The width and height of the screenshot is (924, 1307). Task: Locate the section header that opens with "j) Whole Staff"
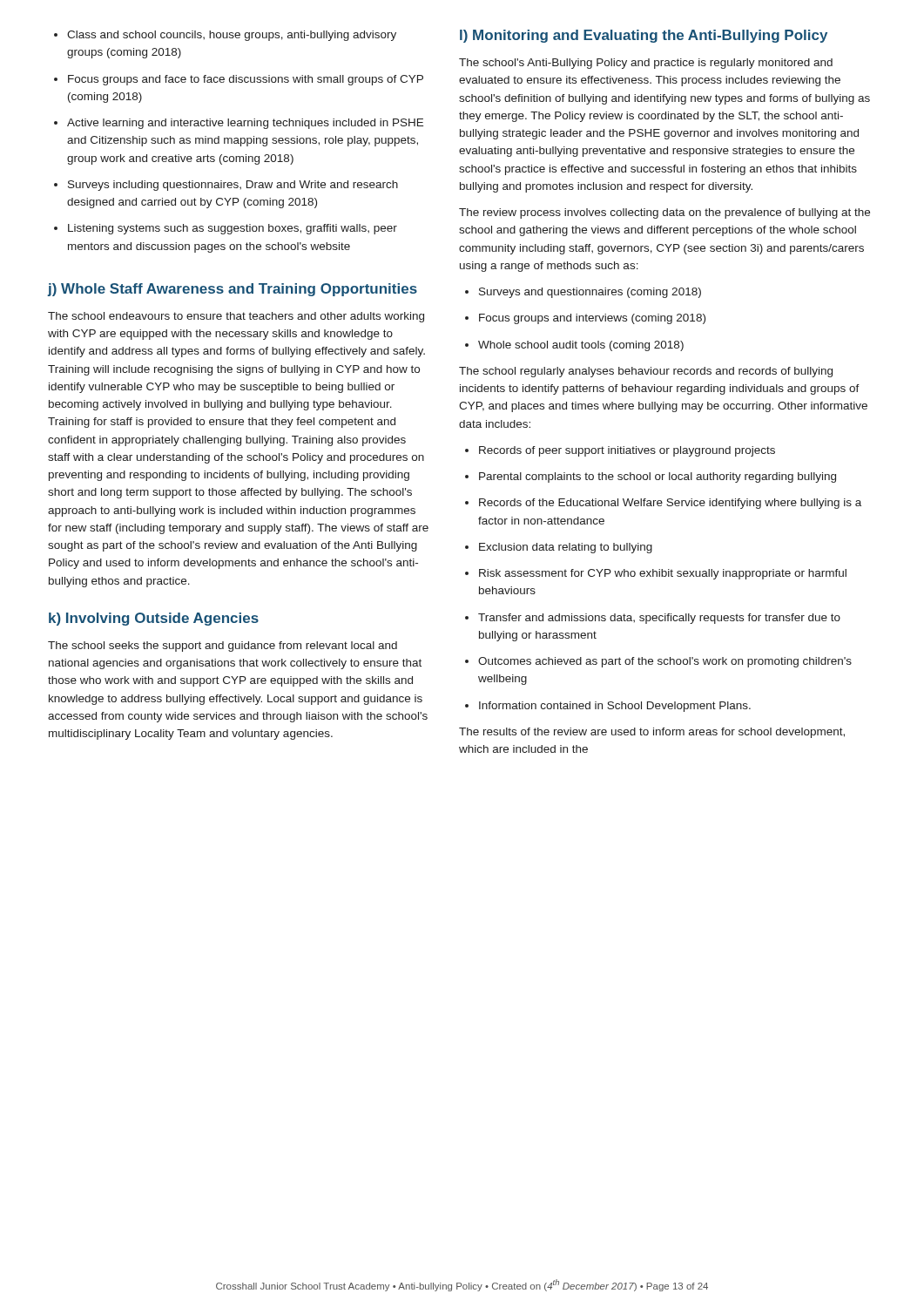(233, 289)
